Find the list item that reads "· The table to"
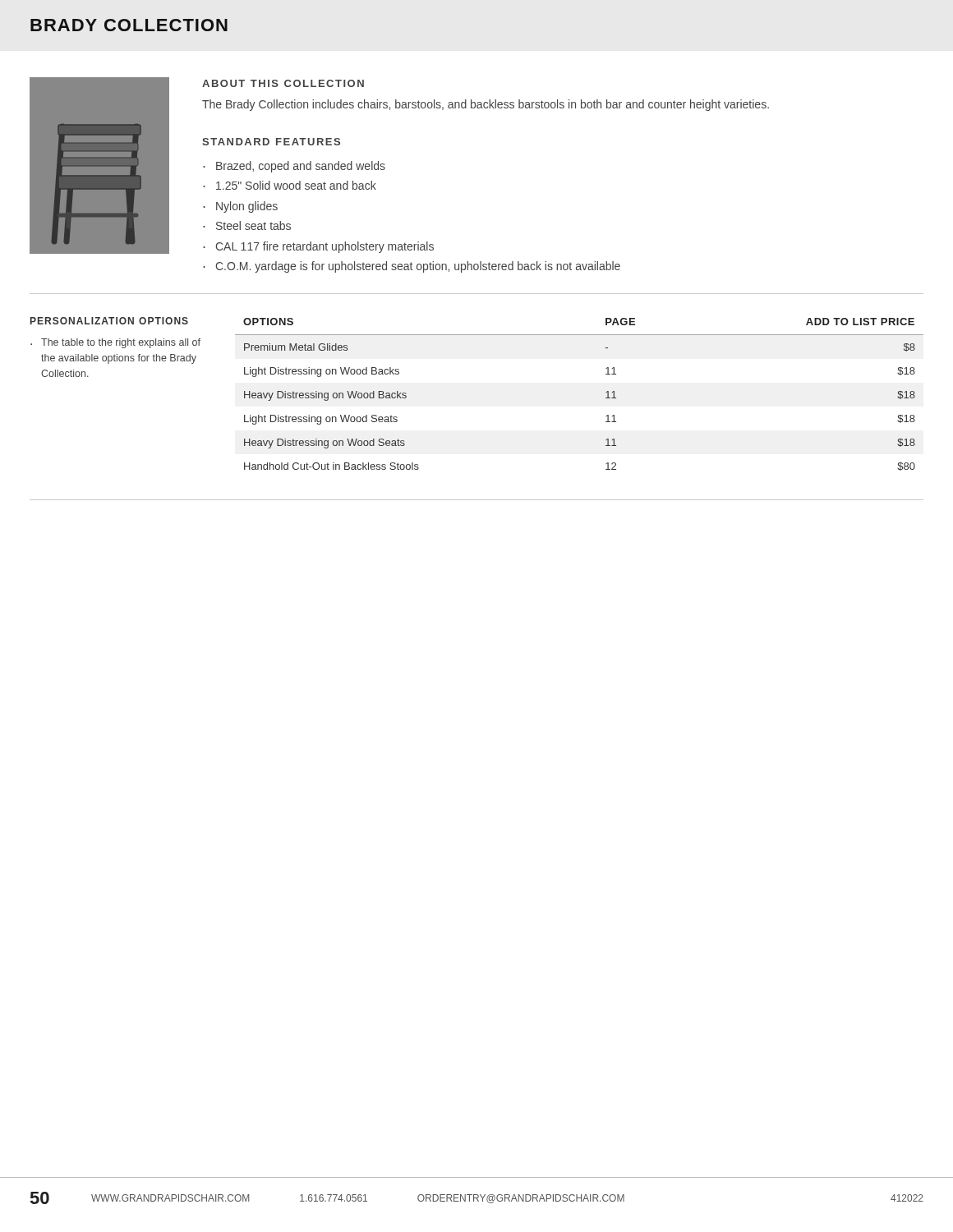This screenshot has height=1232, width=953. pyautogui.click(x=115, y=357)
